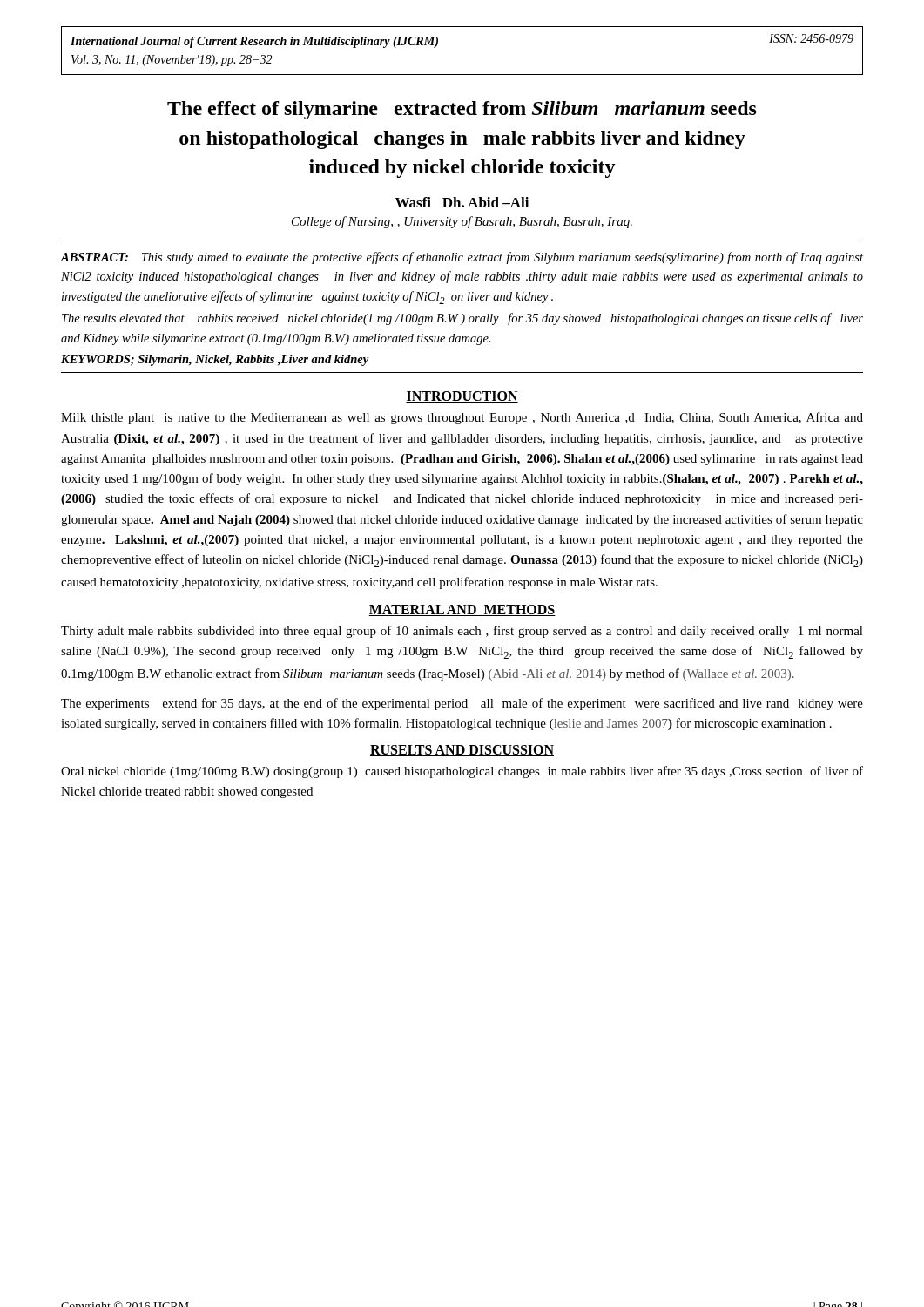This screenshot has height=1307, width=924.
Task: Locate the text block containing "Wasfi Dh. Abid –Ali College of Nursing, ,"
Action: 462,212
